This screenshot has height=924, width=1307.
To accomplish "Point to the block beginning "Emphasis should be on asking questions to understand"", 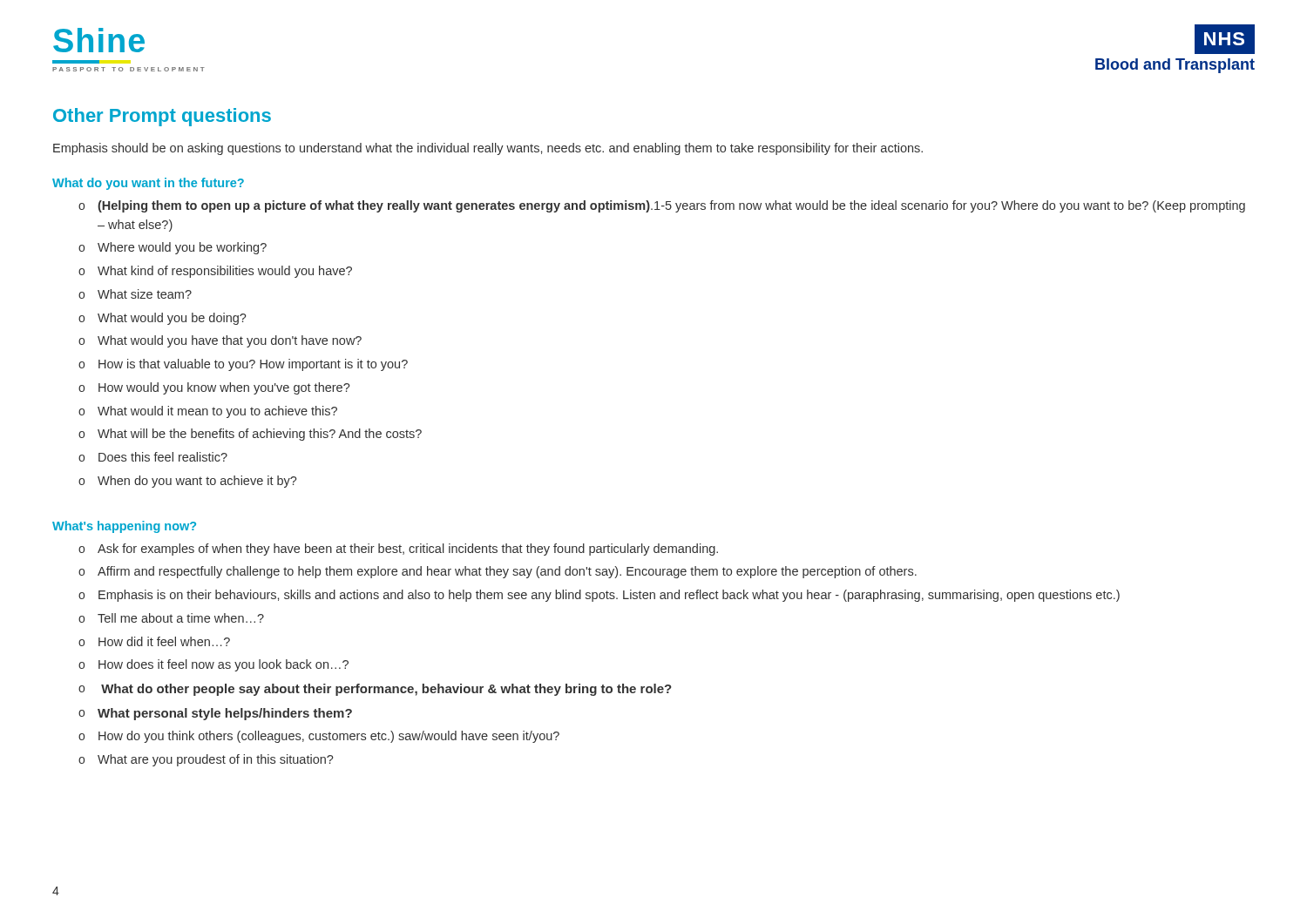I will coord(654,149).
